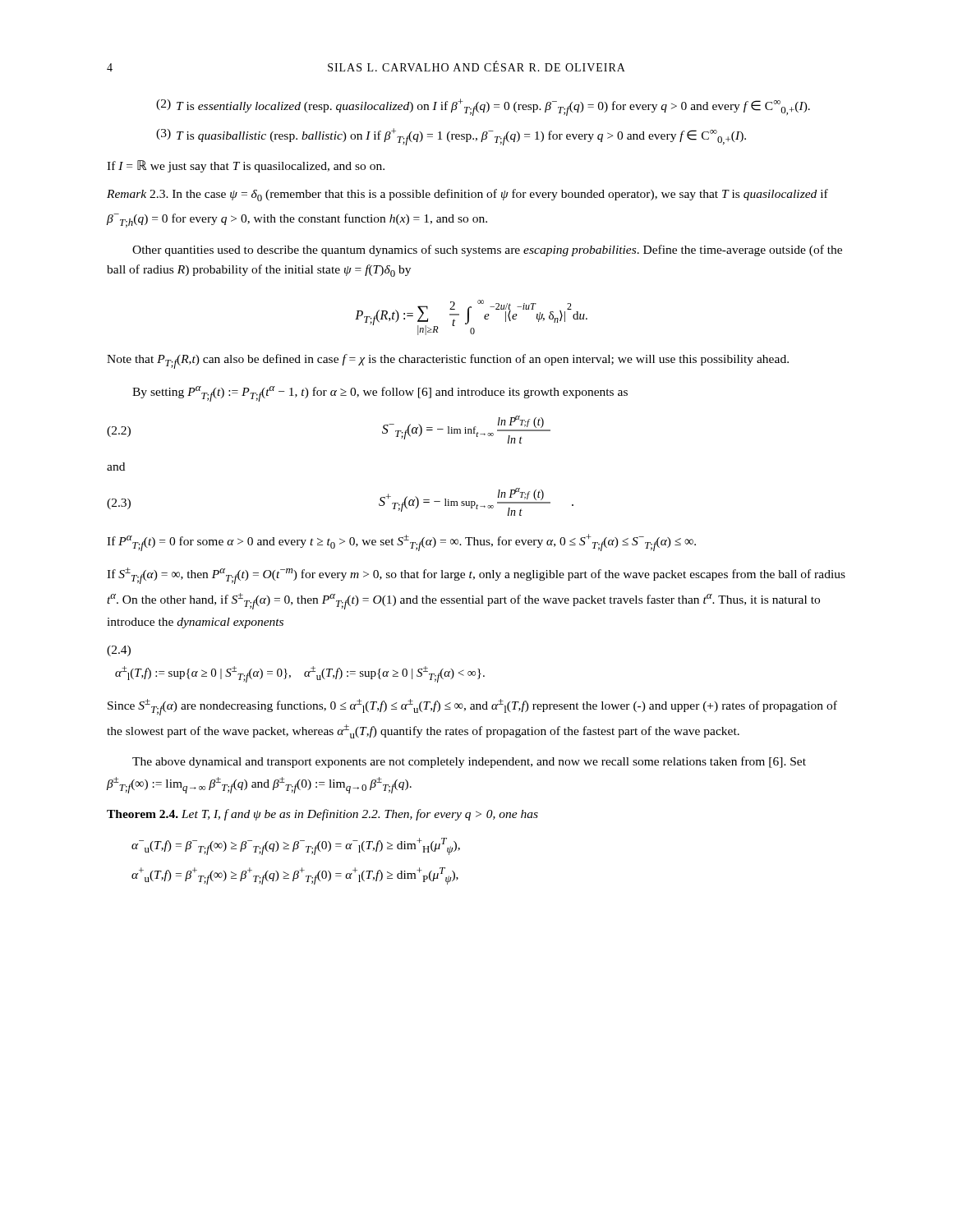Click on the text block starting "(2.3) S+T;f(α) = −"
This screenshot has height=1232, width=953.
click(x=452, y=503)
